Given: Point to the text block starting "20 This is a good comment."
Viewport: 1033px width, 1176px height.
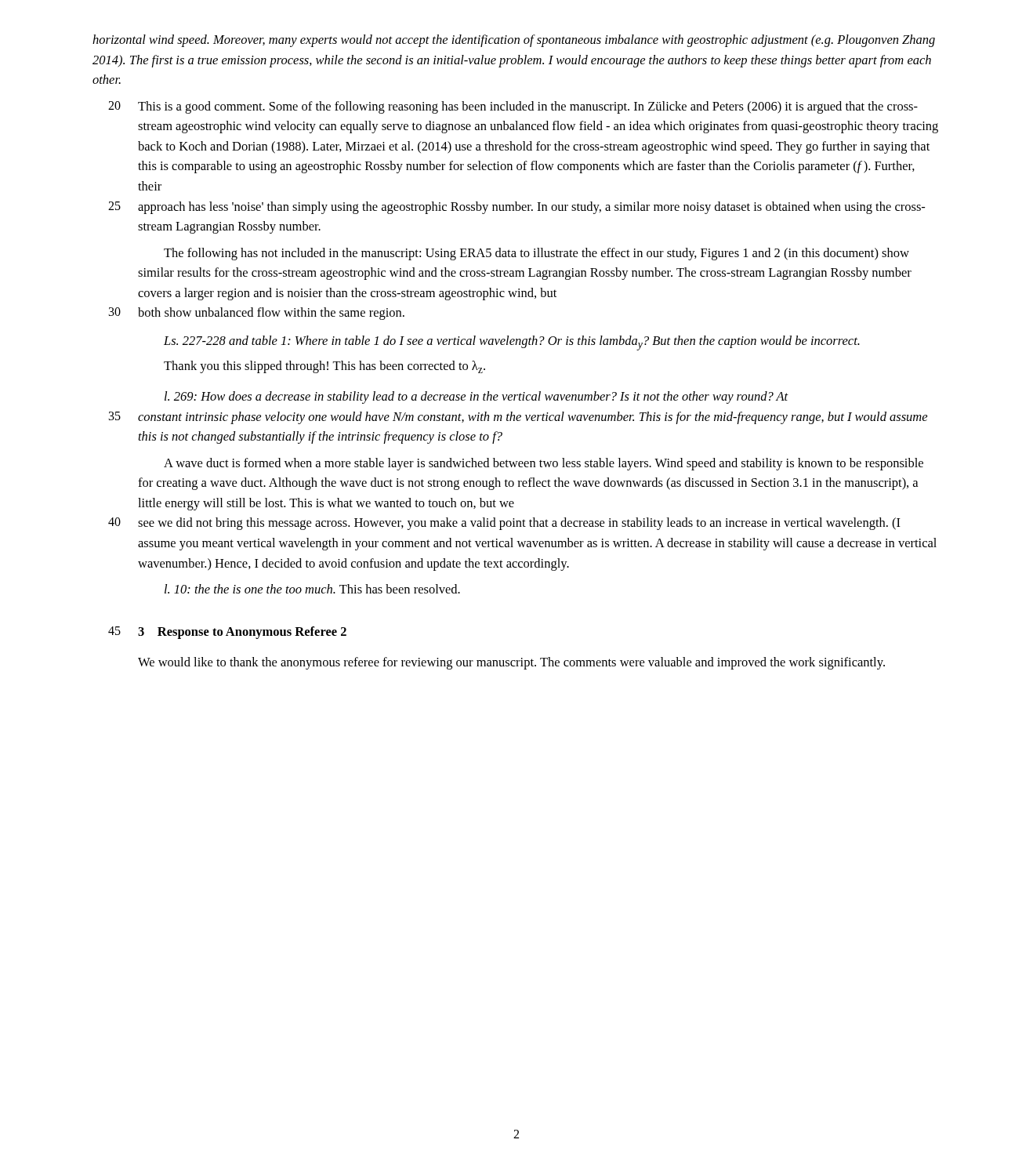Looking at the screenshot, I should click(x=516, y=146).
